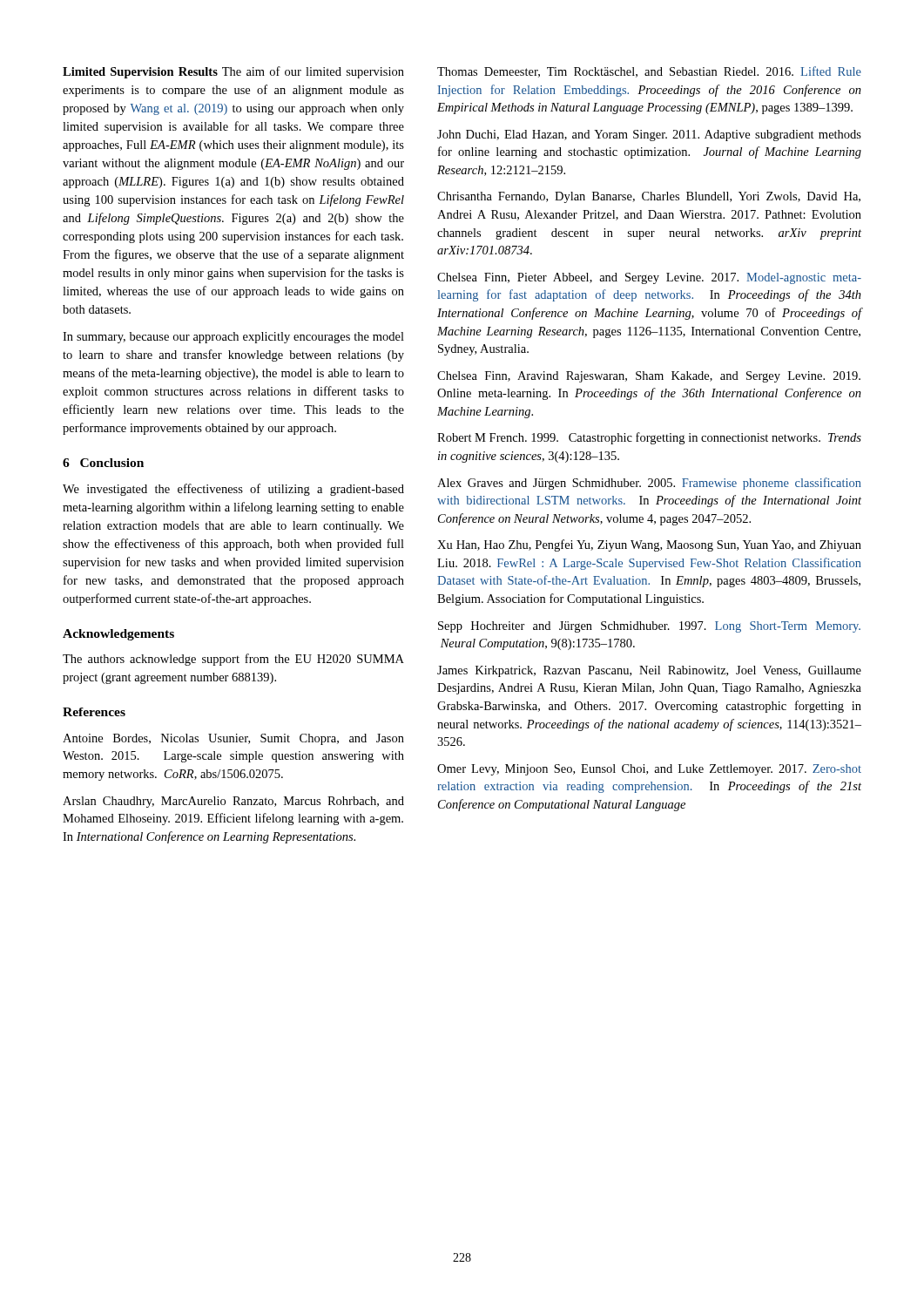Navigate to the text starting "Sepp Hochreiter and Jürgen Schmidhuber. 1997. Long Short-Term"

(x=649, y=634)
